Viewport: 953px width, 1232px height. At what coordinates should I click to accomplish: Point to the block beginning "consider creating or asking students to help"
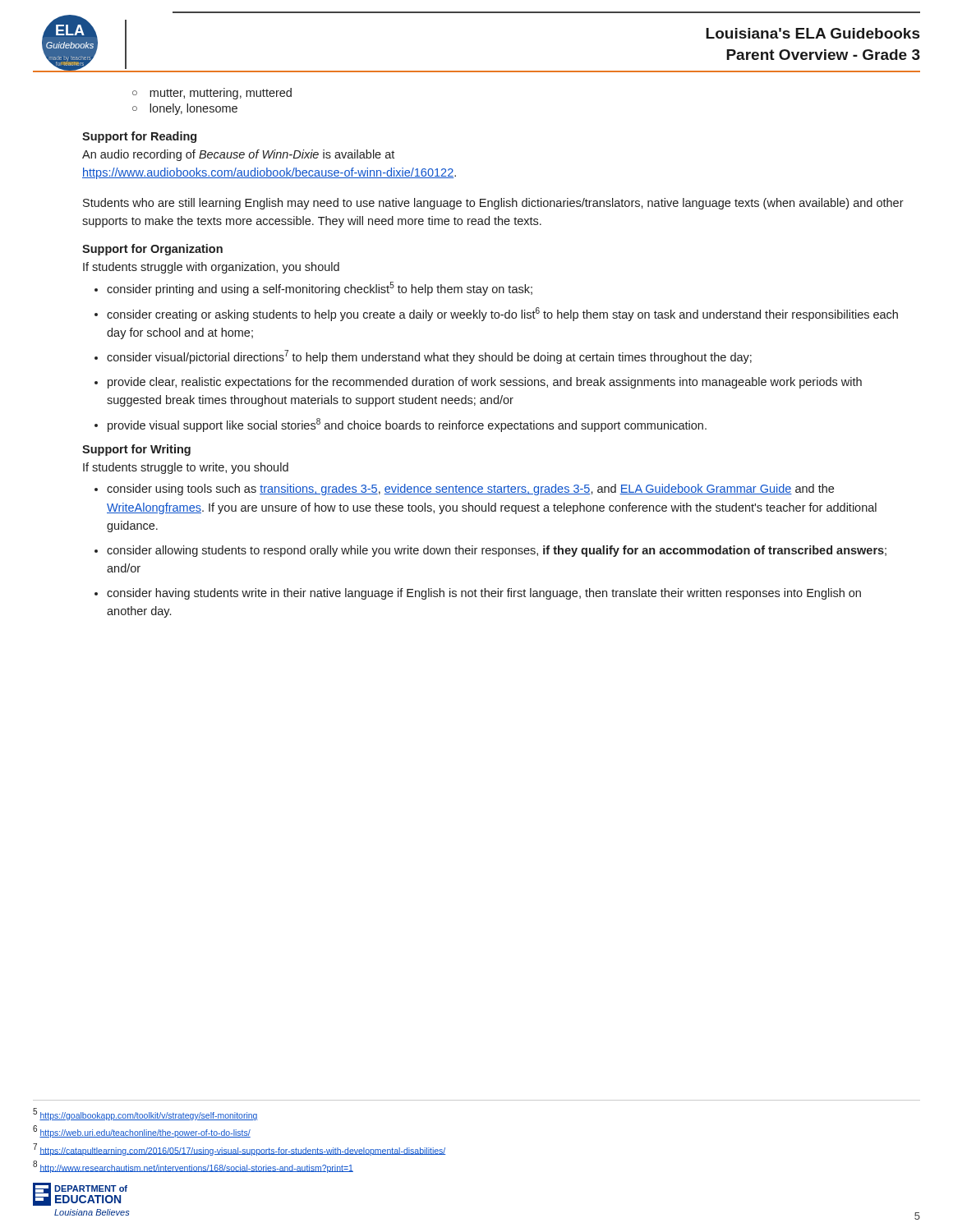[x=503, y=323]
